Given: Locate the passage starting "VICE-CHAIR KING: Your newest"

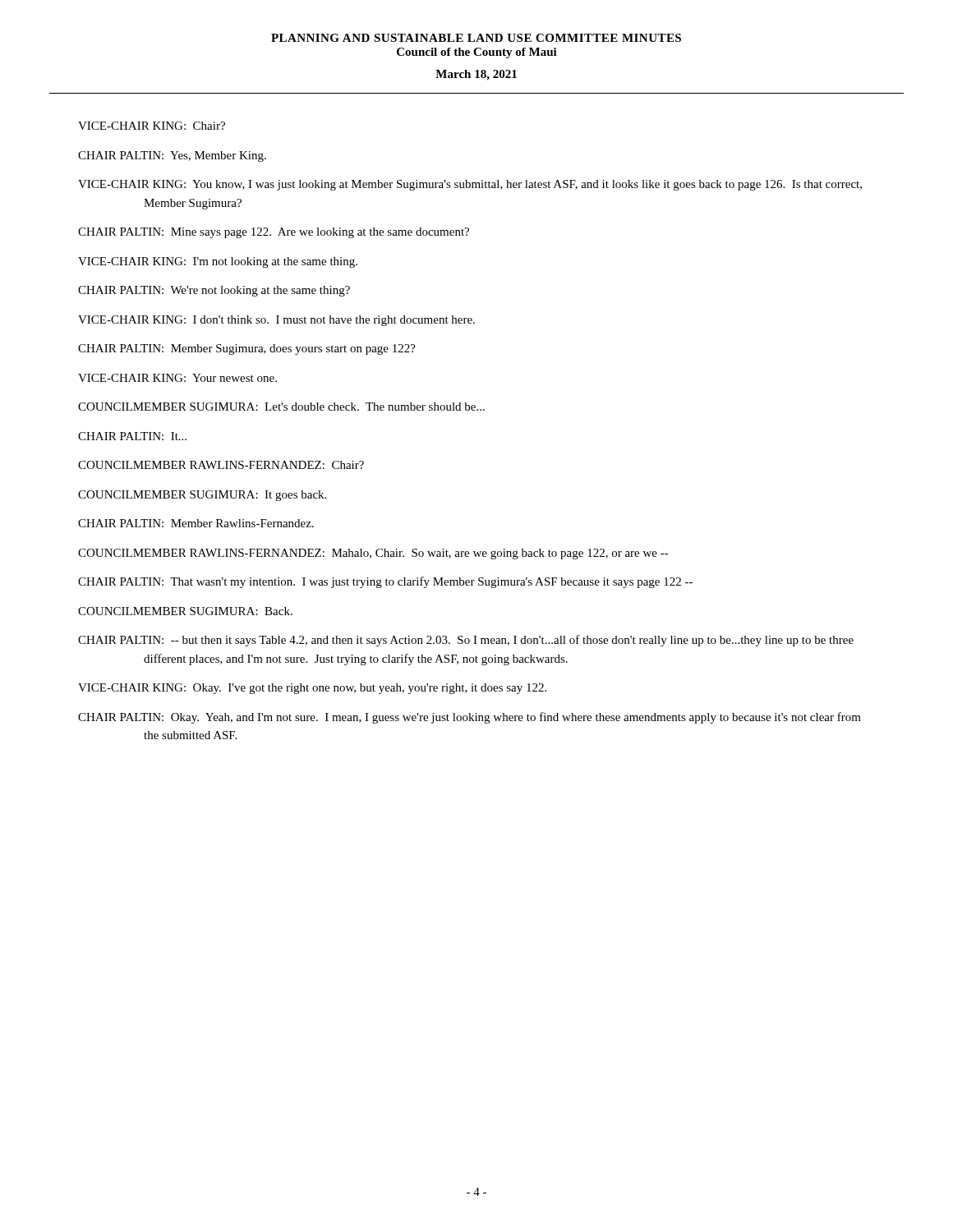Looking at the screenshot, I should tap(178, 377).
